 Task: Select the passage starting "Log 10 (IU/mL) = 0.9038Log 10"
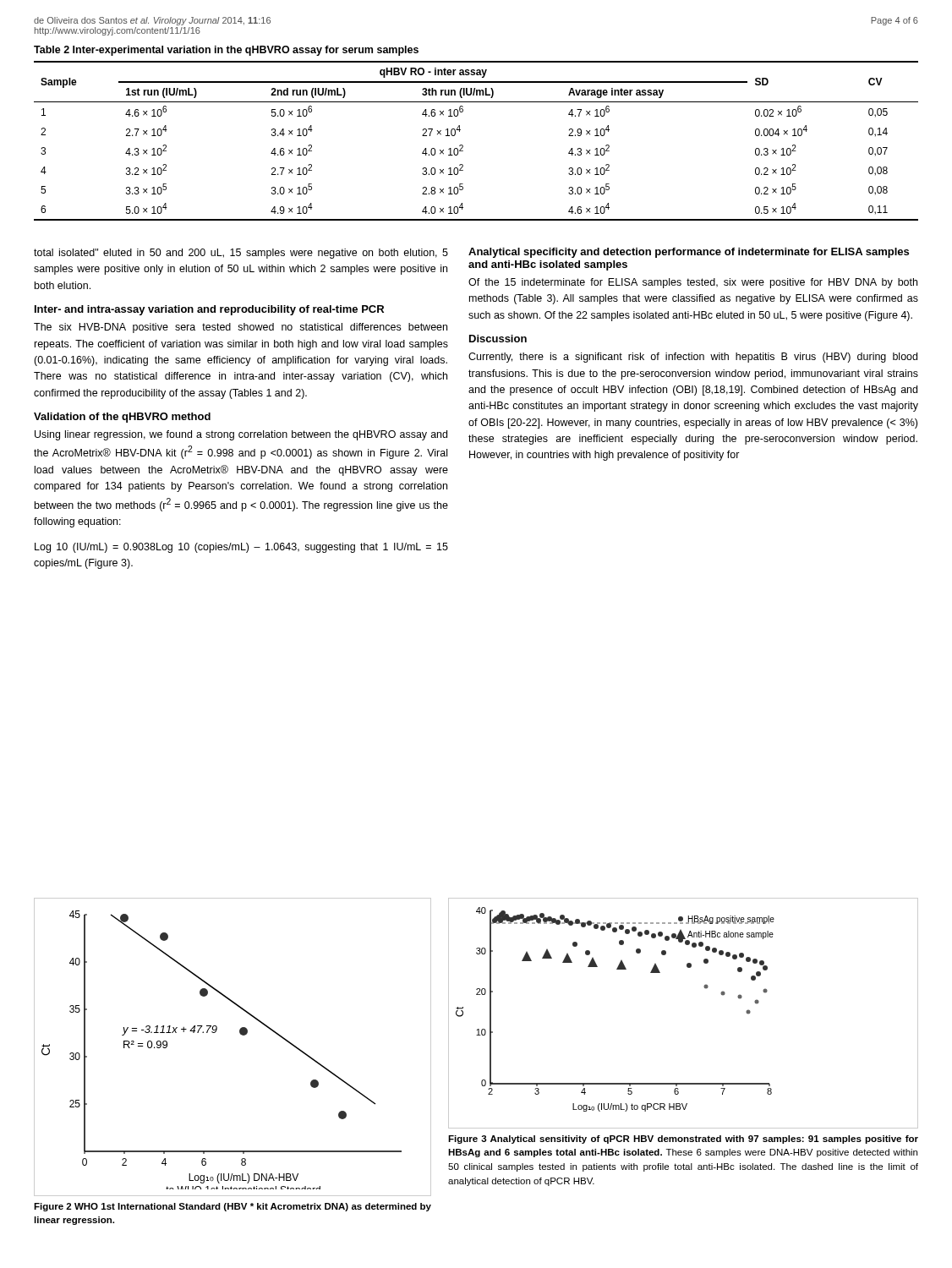point(241,555)
